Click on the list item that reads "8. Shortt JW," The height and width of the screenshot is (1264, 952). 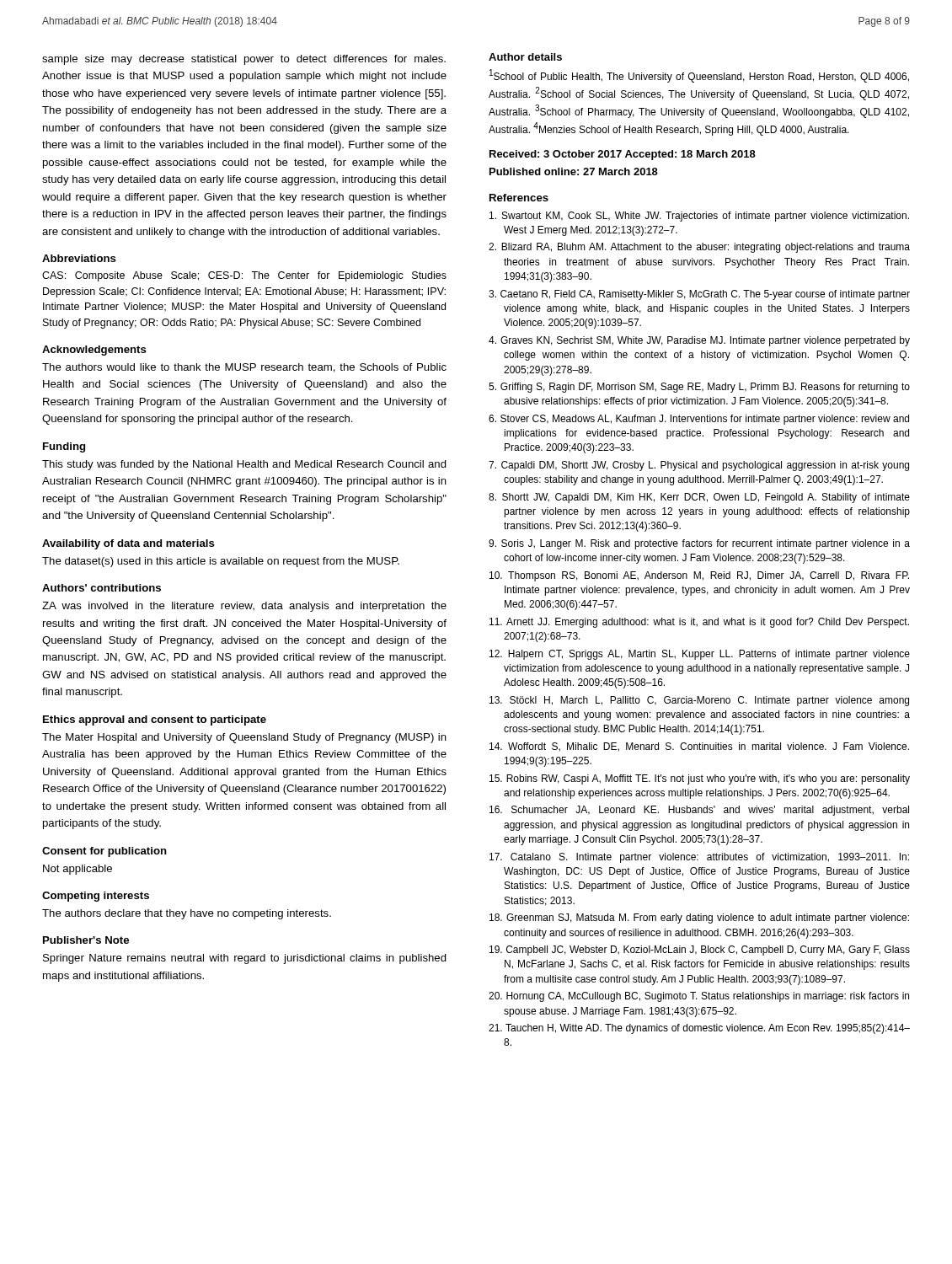tap(699, 511)
